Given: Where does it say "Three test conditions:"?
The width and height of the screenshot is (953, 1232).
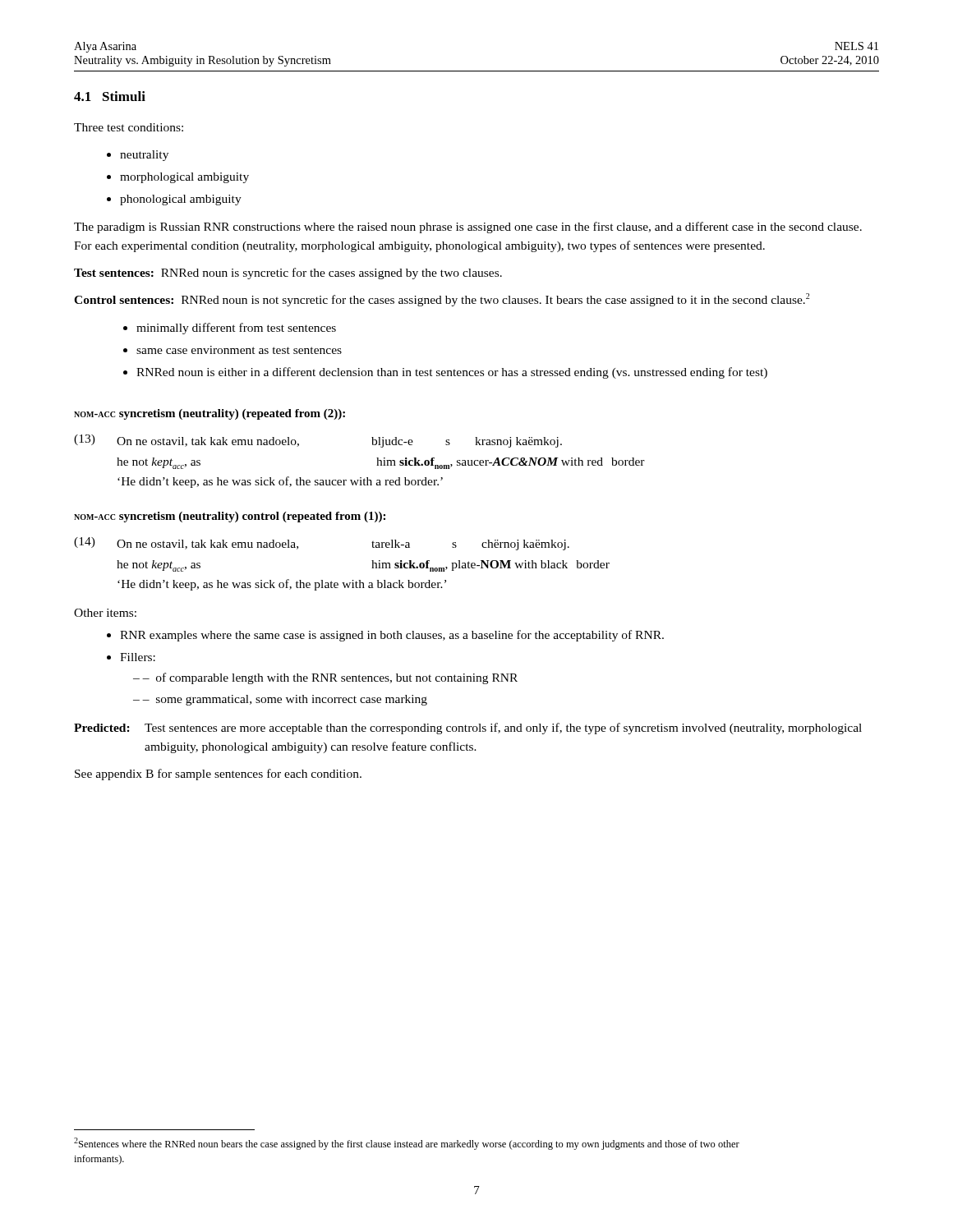Looking at the screenshot, I should pyautogui.click(x=129, y=127).
